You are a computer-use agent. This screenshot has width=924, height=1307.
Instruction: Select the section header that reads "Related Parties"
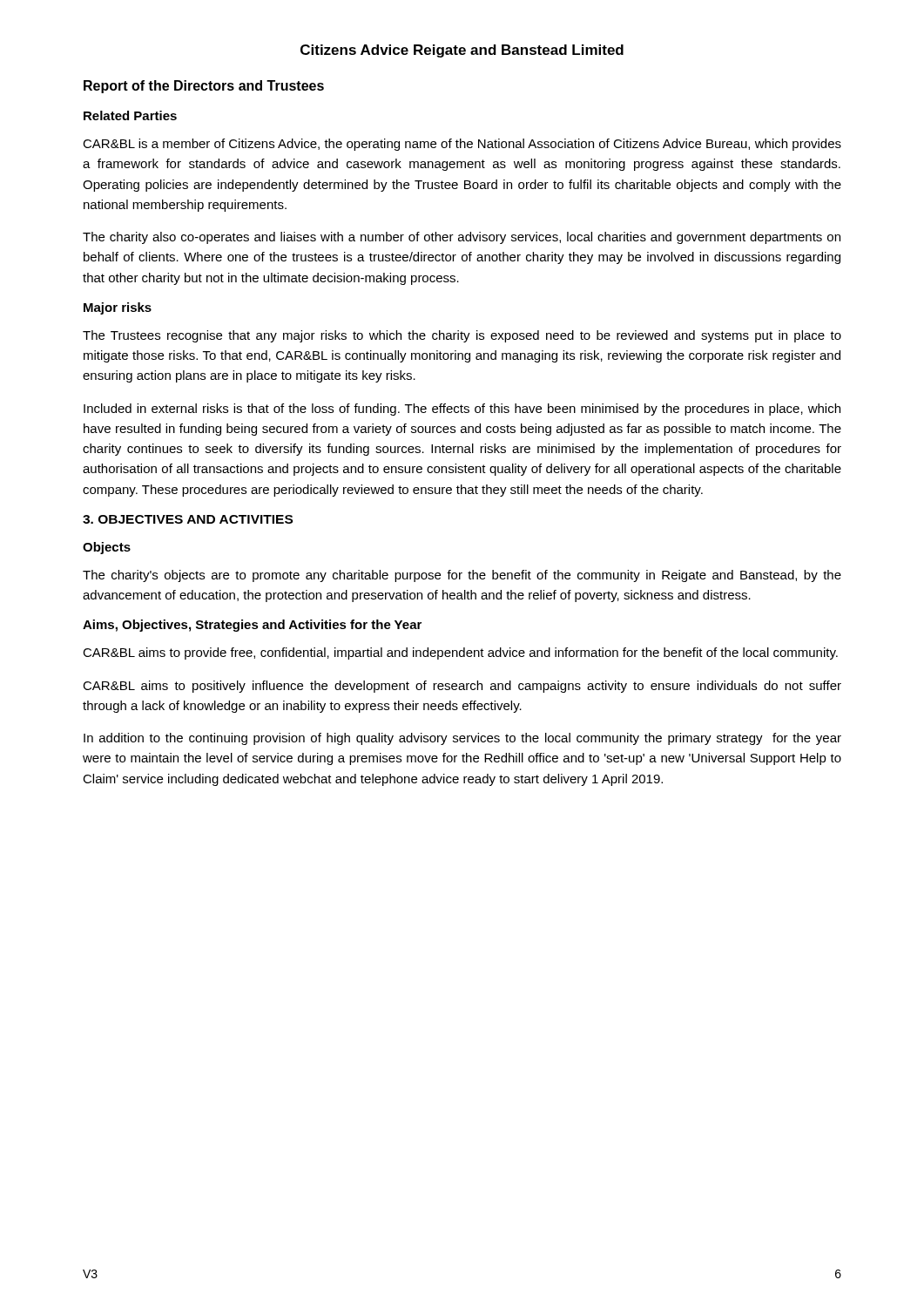130,115
